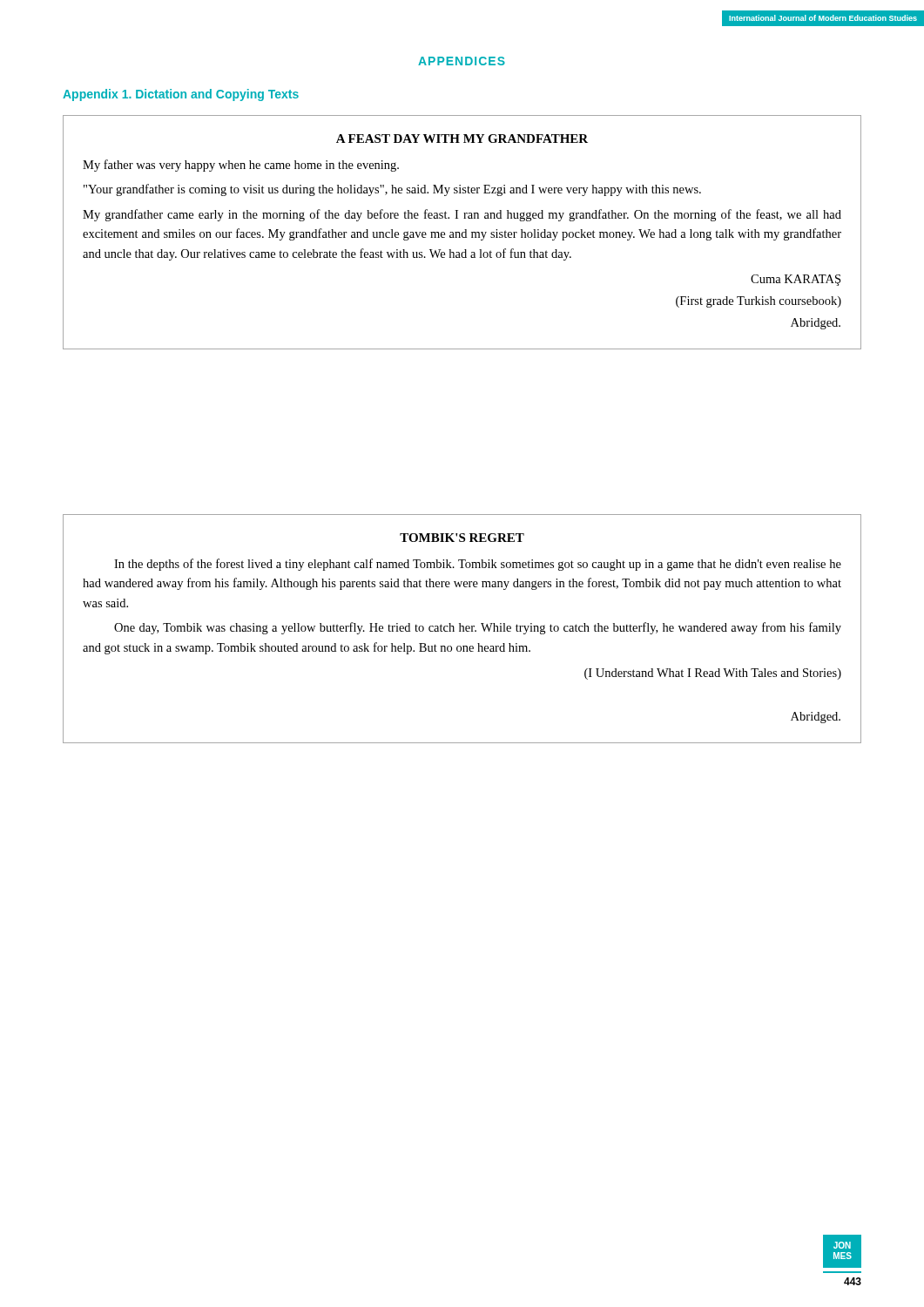The image size is (924, 1307).
Task: Locate the title
Action: (x=462, y=61)
